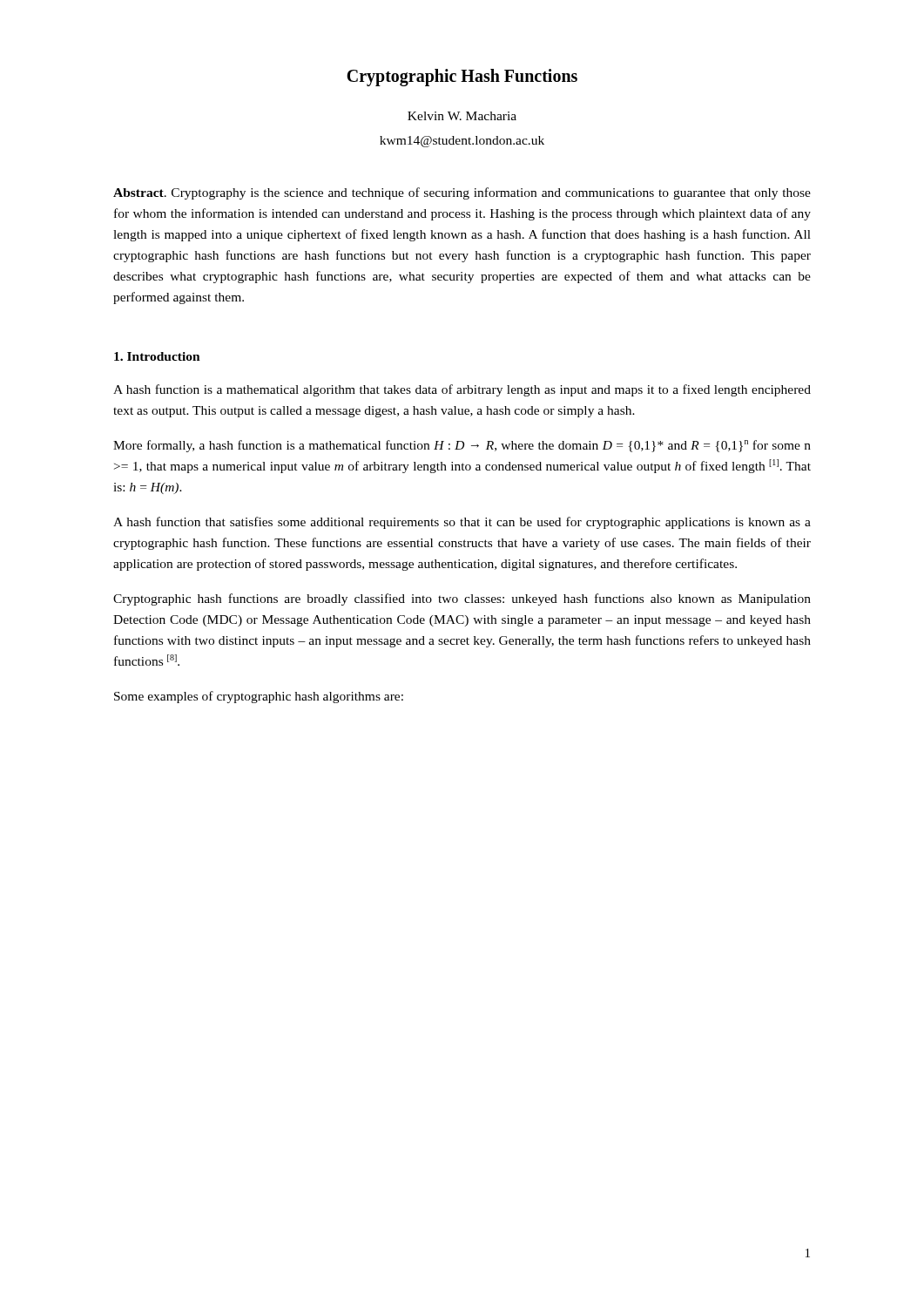Point to the block beginning "Cryptographic hash functions are broadly"
Image resolution: width=924 pixels, height=1307 pixels.
tap(462, 630)
